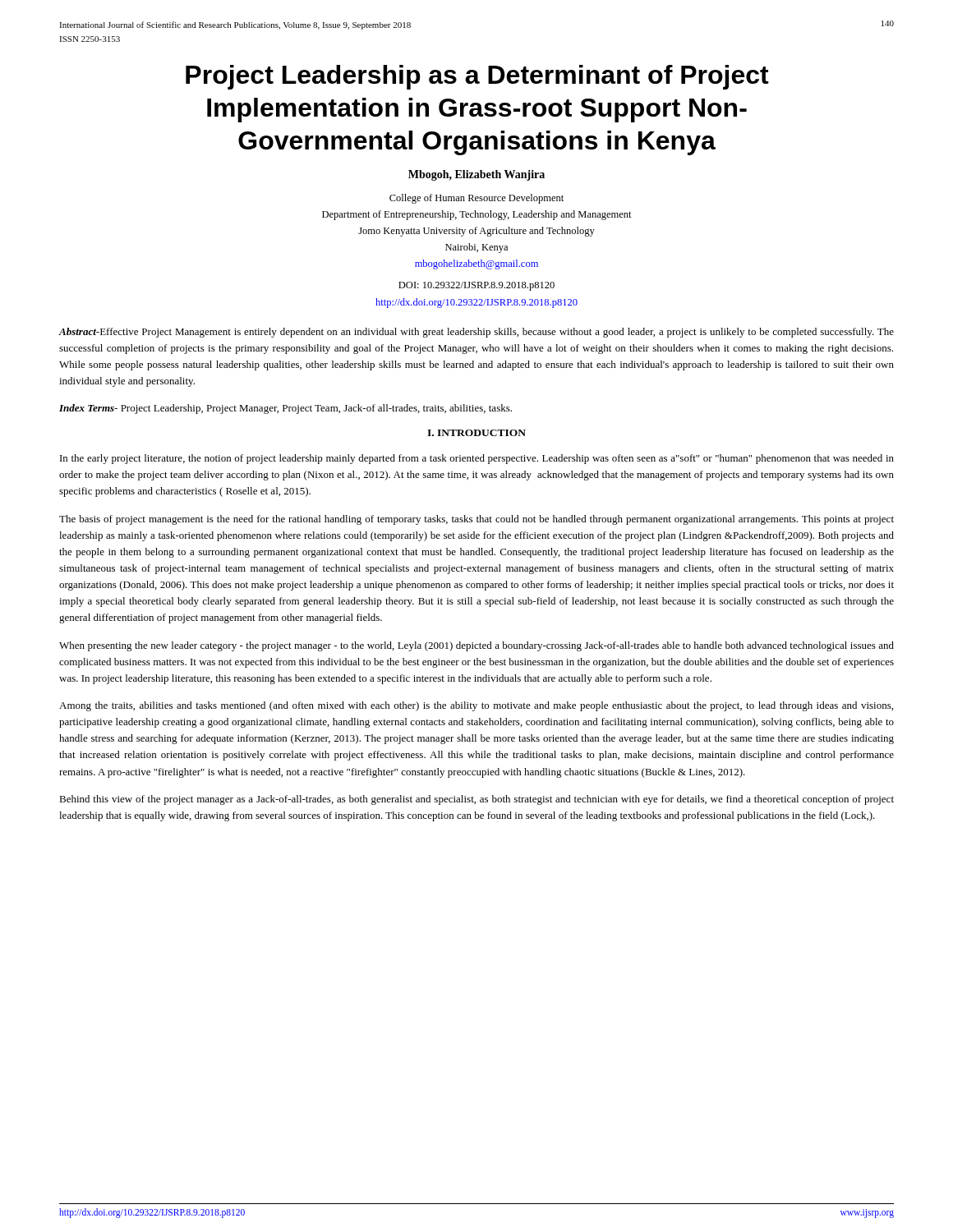Point to the passage starting "Project Leadership as a Determinant of Project"
Viewport: 953px width, 1232px height.
[x=476, y=108]
